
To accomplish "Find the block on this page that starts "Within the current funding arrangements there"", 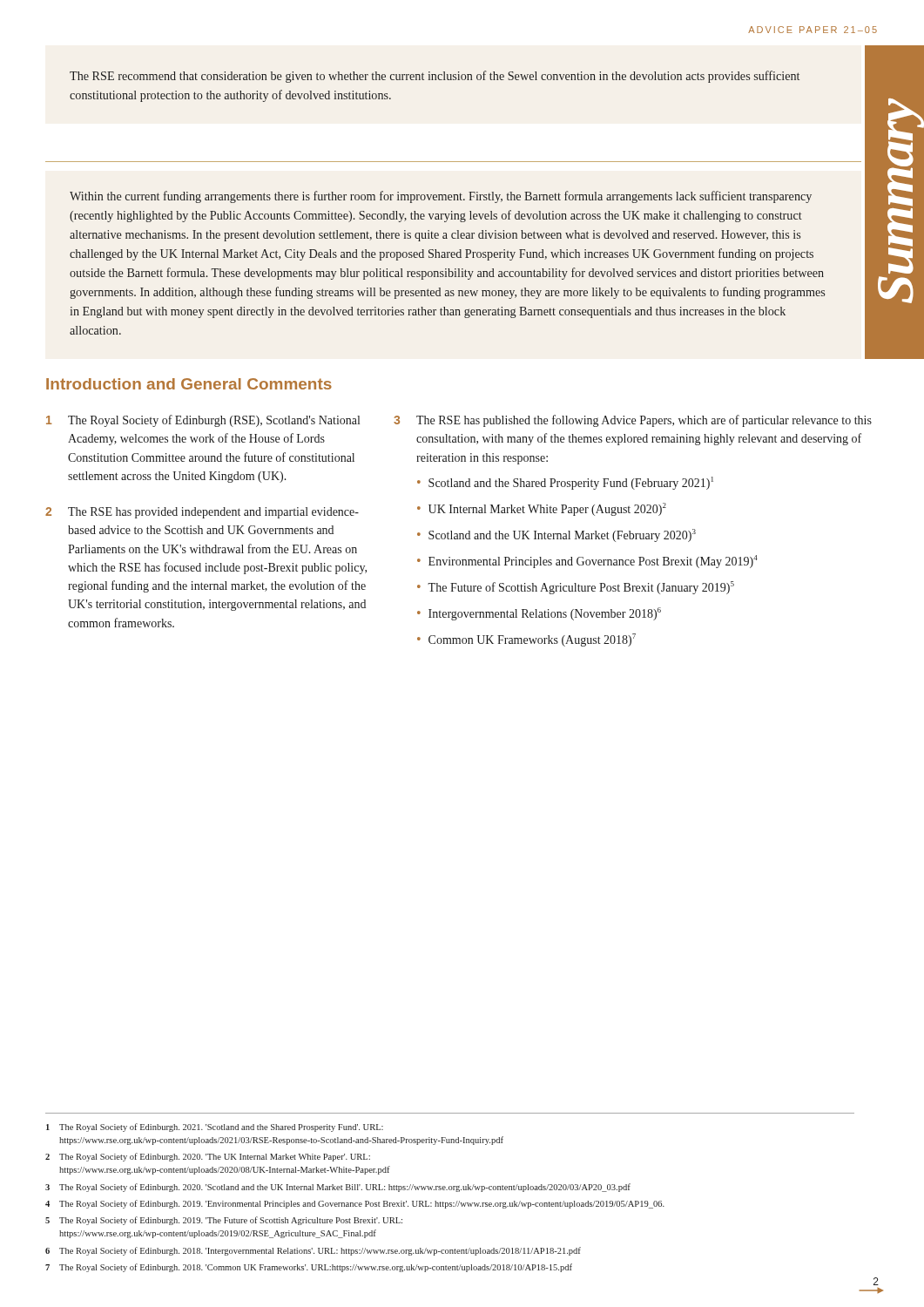I will 453,263.
